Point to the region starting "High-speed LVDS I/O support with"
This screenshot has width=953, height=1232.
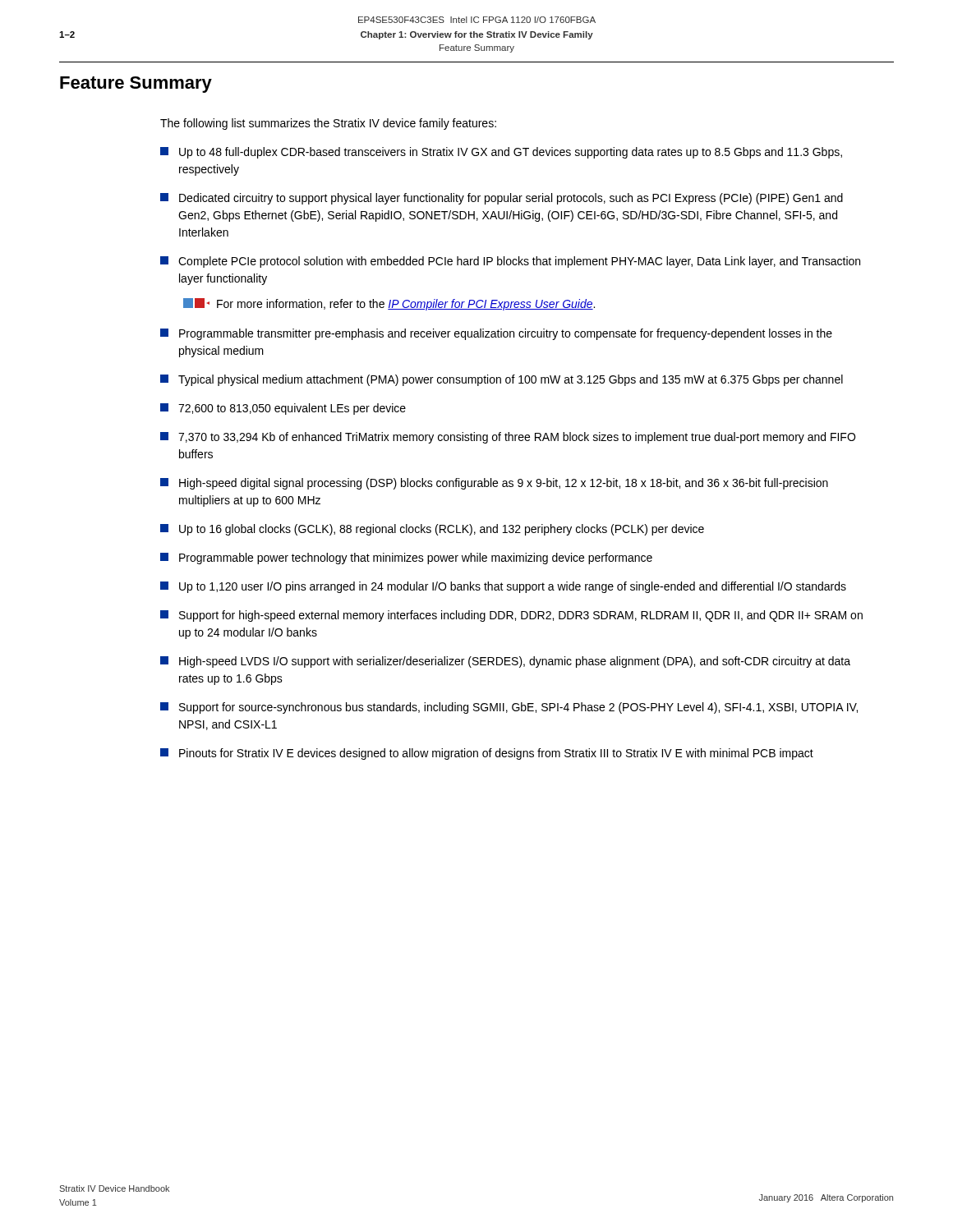[518, 670]
